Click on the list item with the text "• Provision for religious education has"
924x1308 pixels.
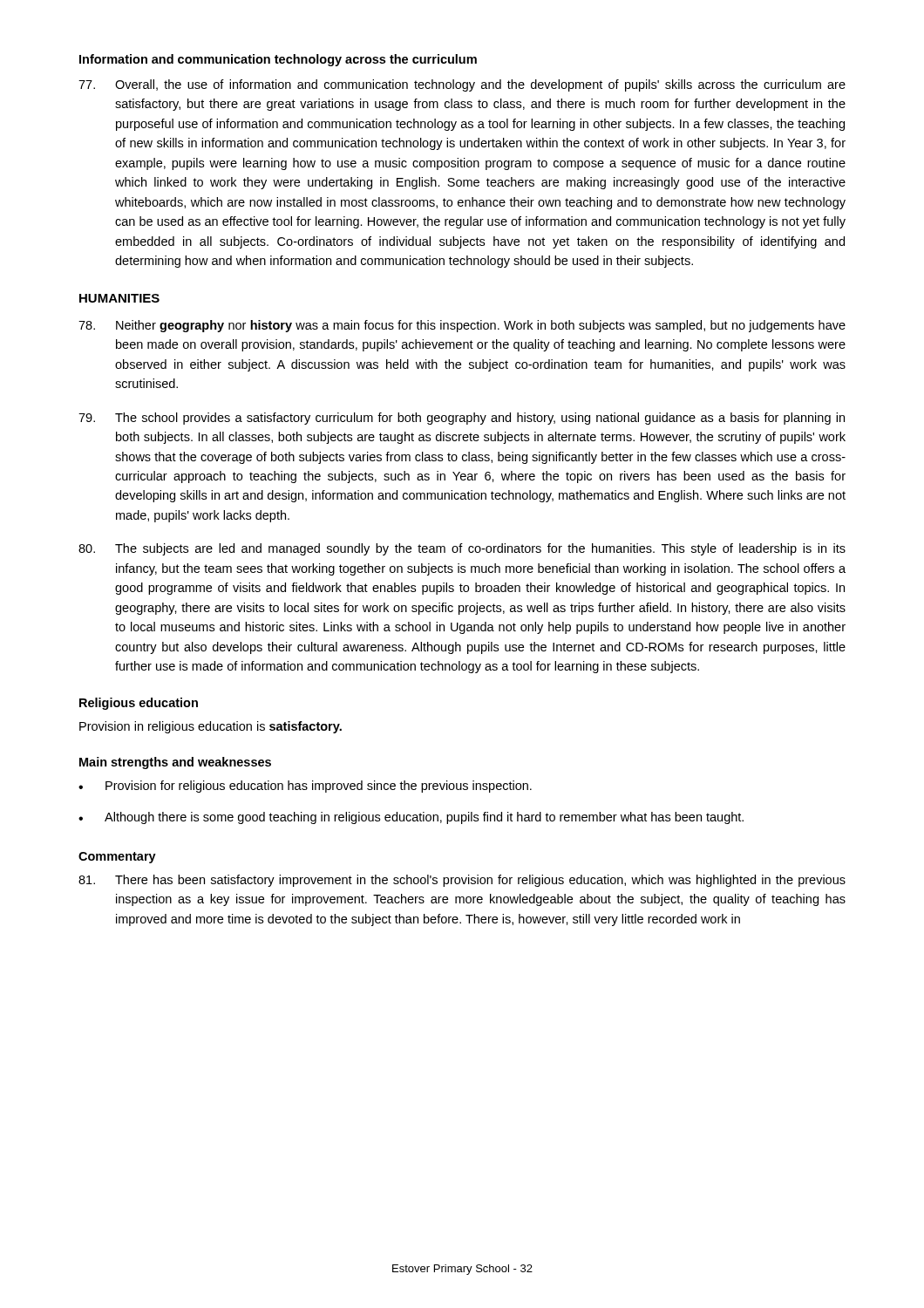click(462, 787)
